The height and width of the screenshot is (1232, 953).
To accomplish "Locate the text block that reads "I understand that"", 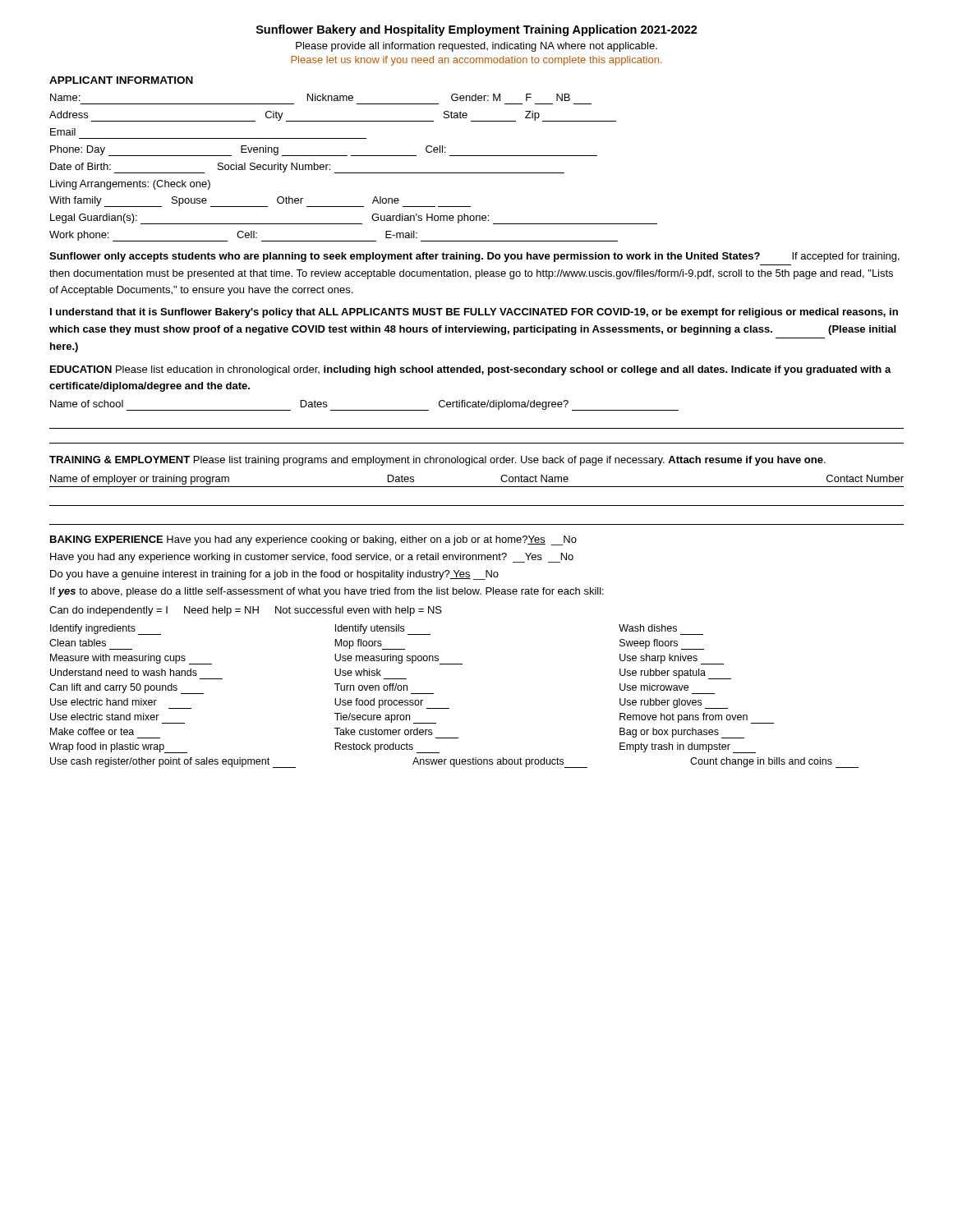I will 474,329.
